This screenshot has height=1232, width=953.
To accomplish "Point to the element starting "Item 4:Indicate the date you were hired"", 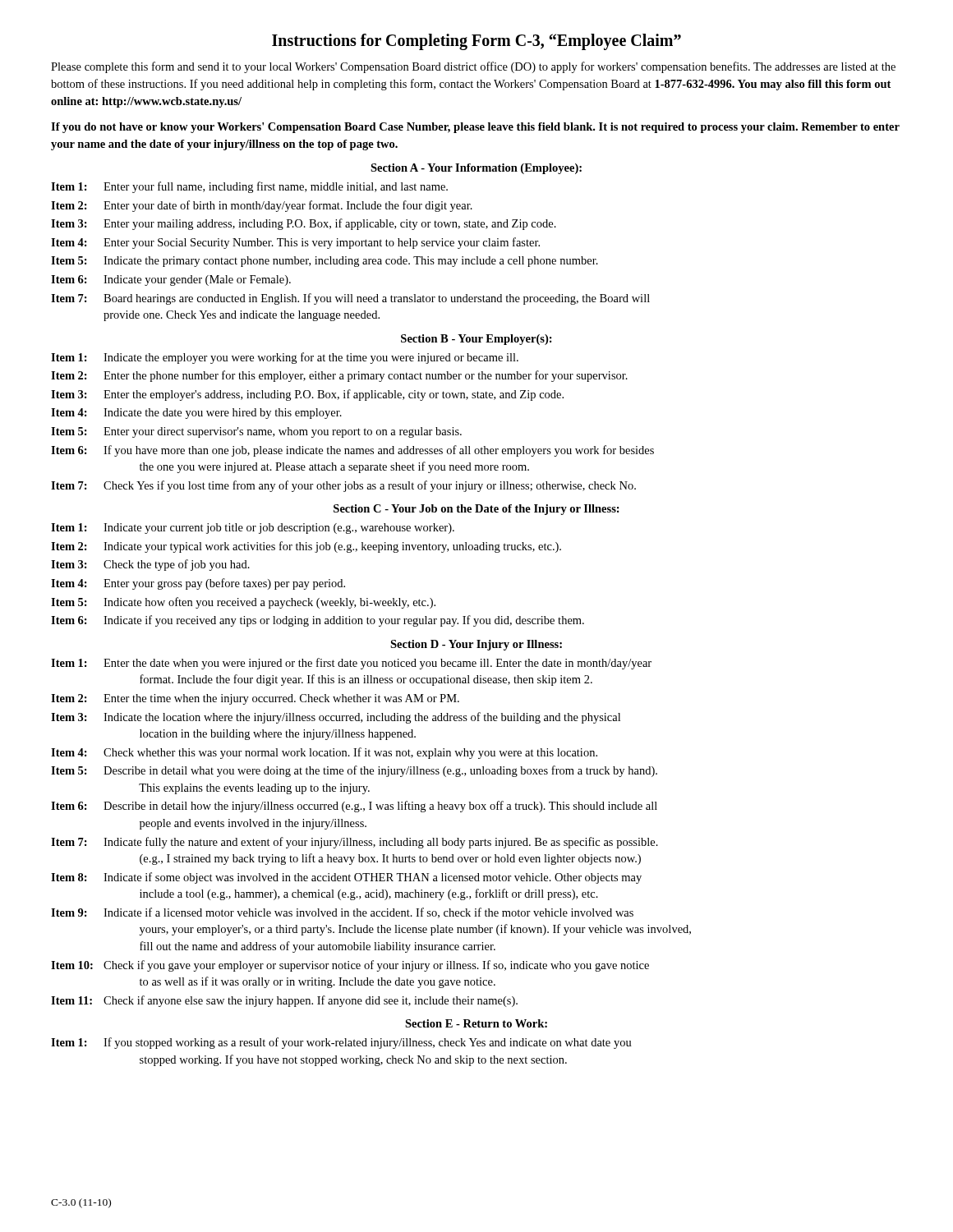I will (x=196, y=414).
